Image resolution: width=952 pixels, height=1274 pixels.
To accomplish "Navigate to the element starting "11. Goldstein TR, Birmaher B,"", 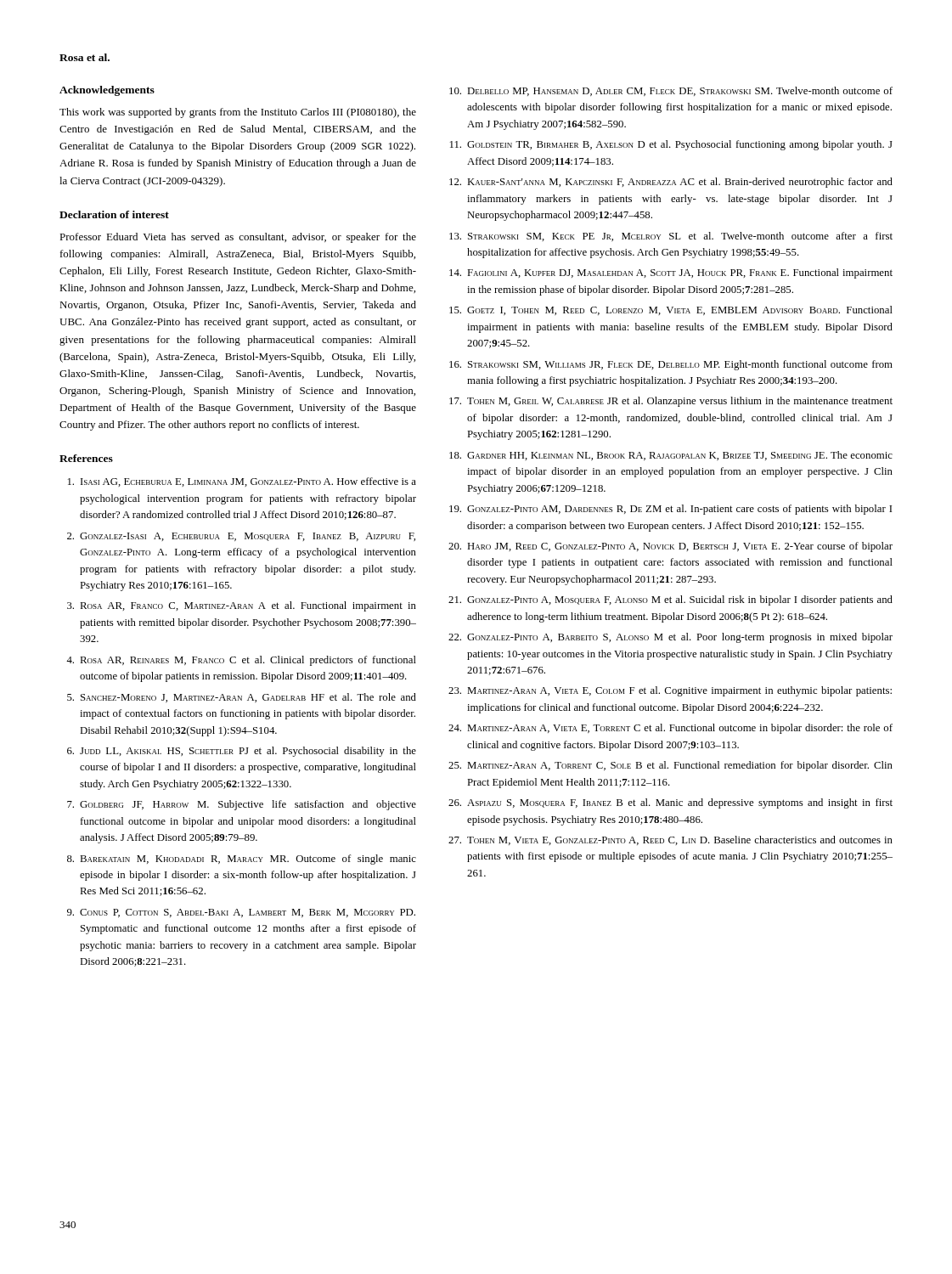I will click(x=670, y=154).
